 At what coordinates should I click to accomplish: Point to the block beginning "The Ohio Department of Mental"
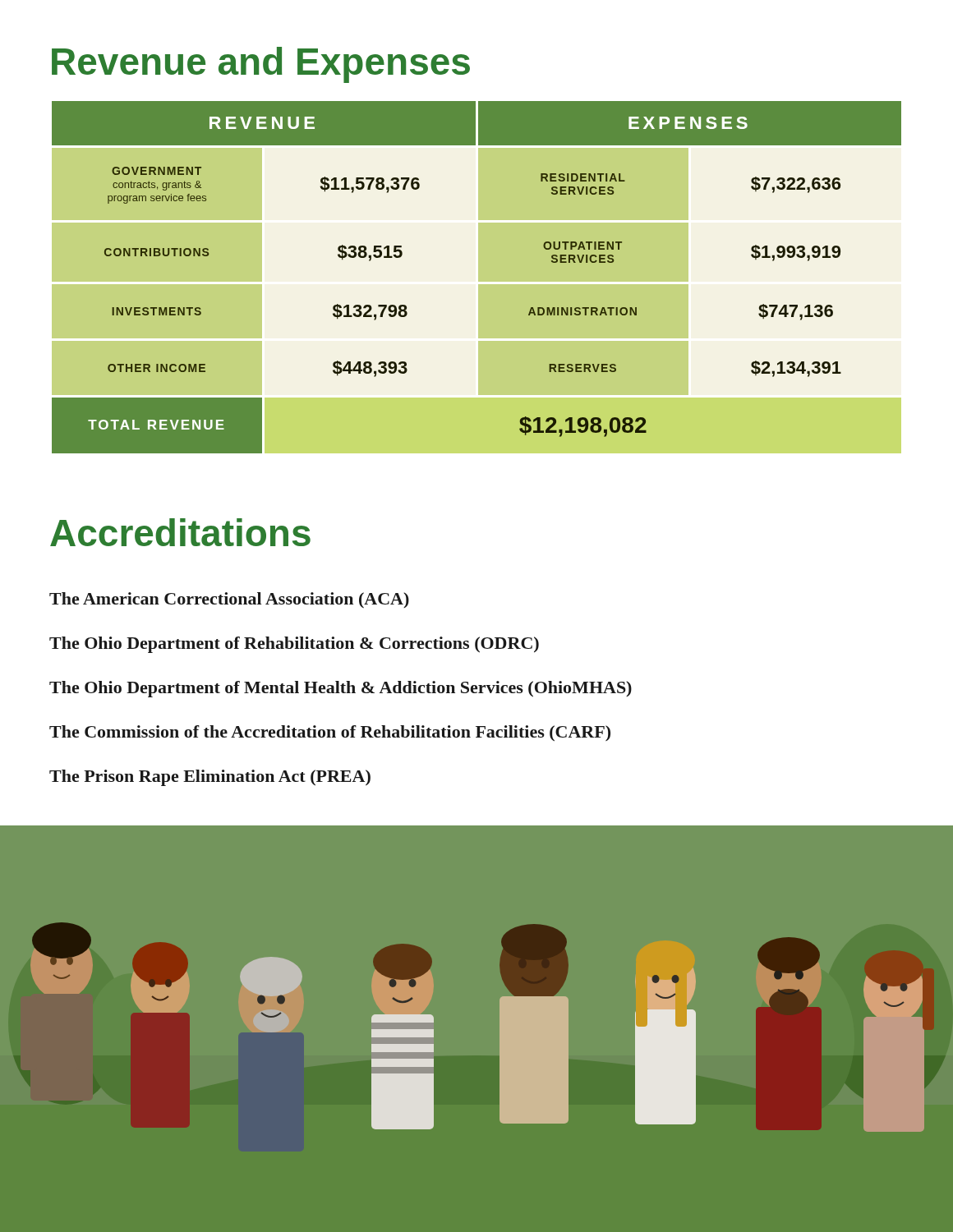click(x=341, y=687)
